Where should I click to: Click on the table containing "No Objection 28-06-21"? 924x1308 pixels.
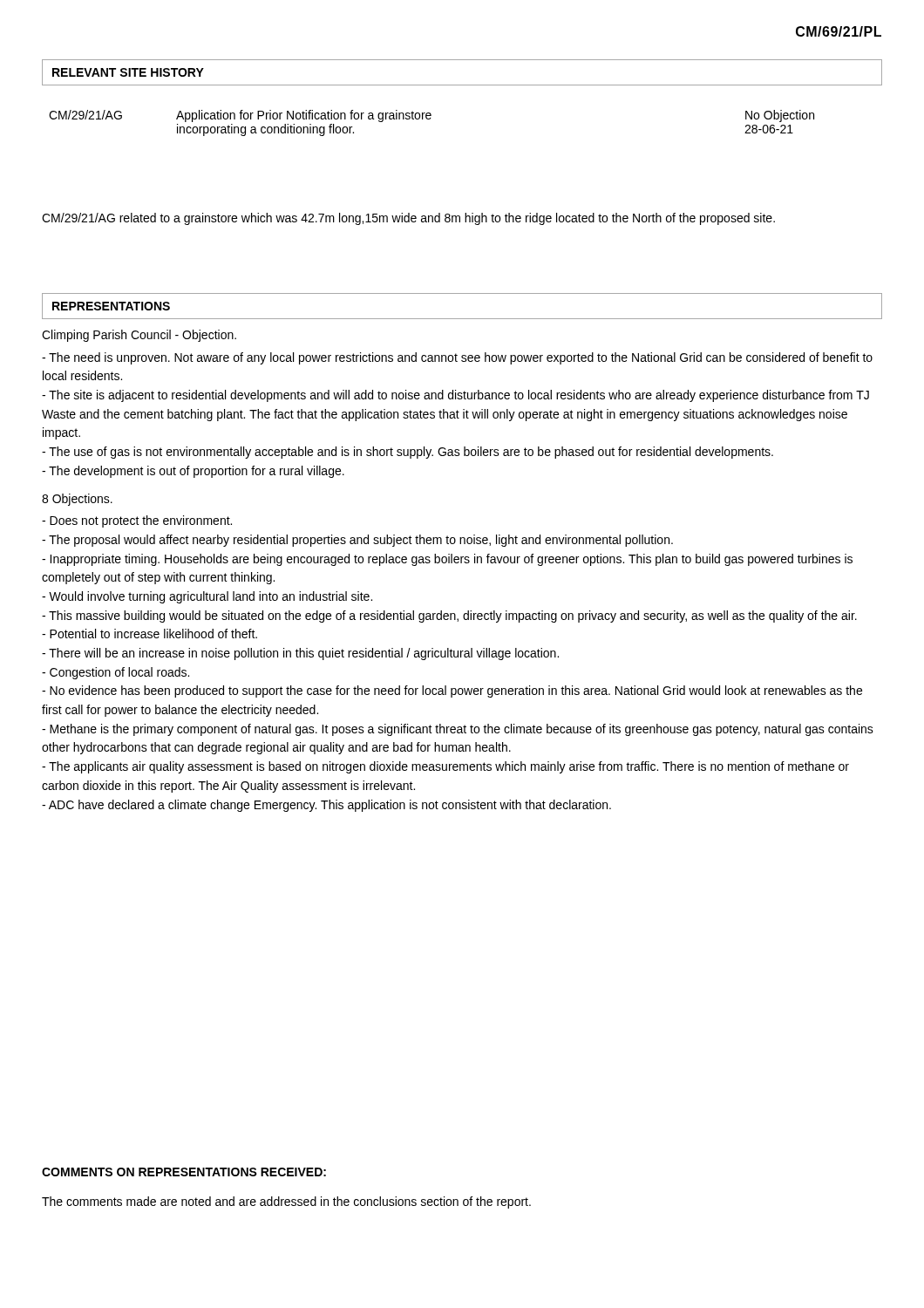462,122
